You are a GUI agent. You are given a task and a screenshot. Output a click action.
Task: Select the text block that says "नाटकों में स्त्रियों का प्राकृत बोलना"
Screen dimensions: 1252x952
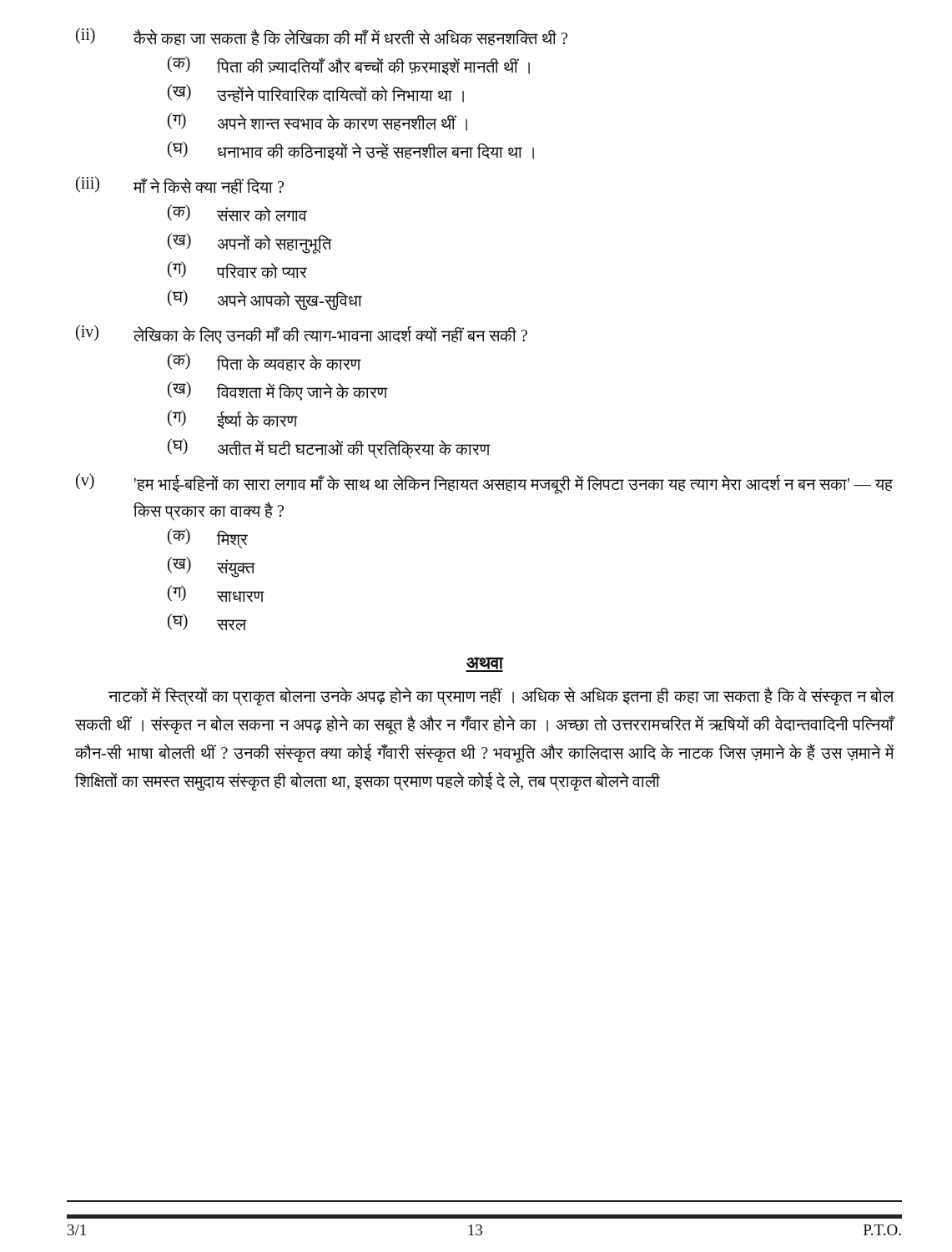tap(484, 739)
